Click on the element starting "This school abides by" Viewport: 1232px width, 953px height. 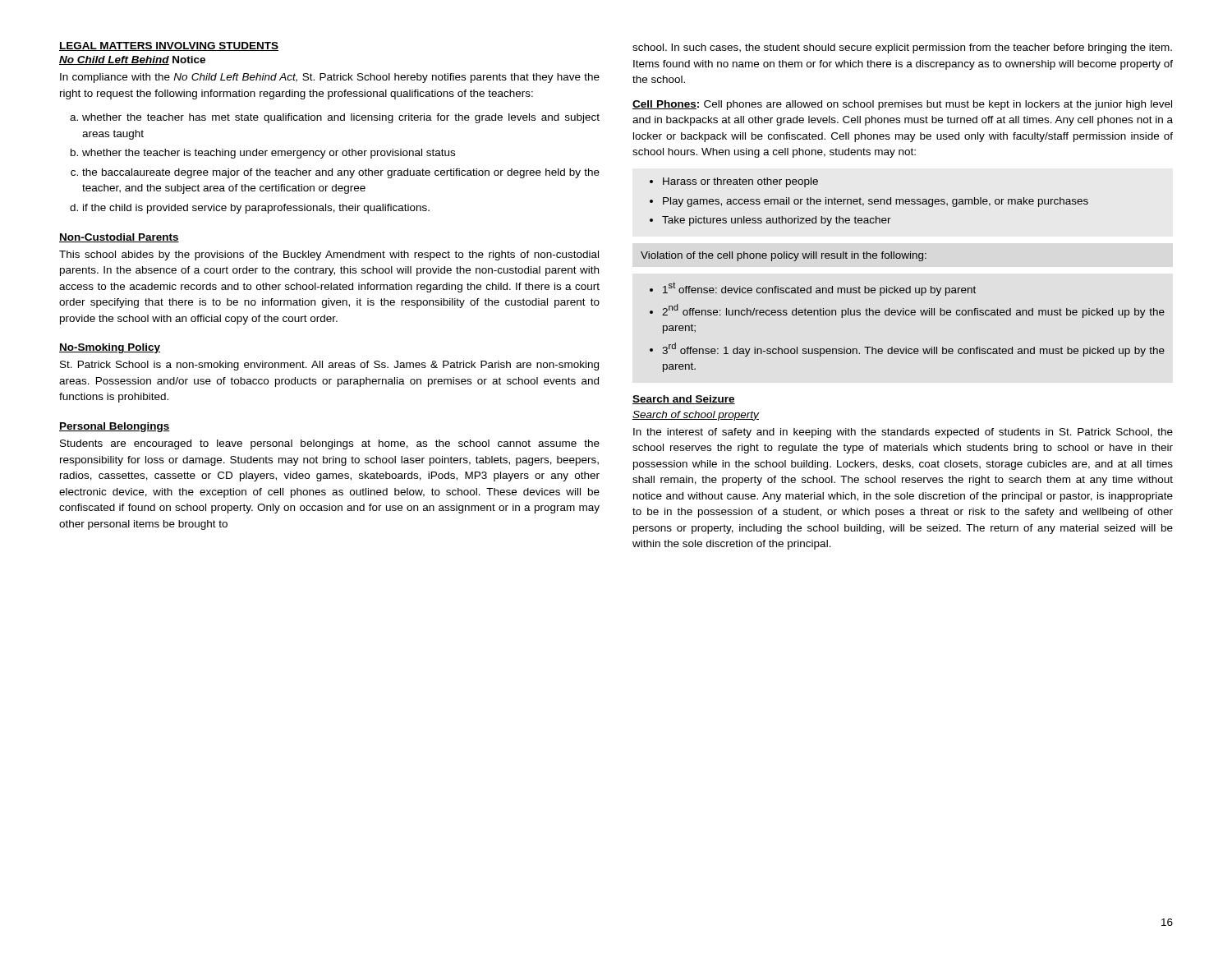tap(329, 286)
